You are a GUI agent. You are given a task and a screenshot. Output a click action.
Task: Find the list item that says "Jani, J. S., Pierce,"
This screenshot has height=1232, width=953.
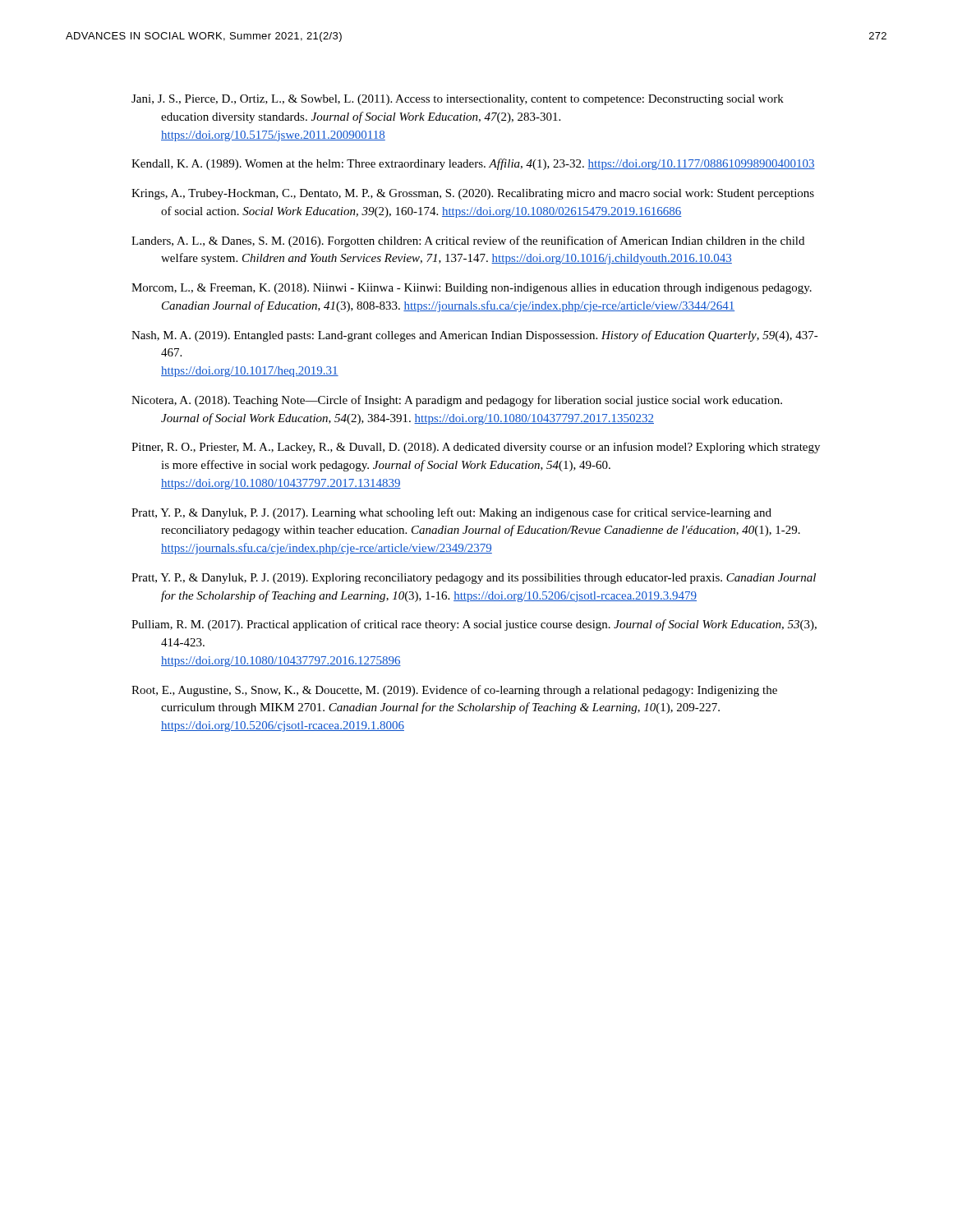click(457, 116)
